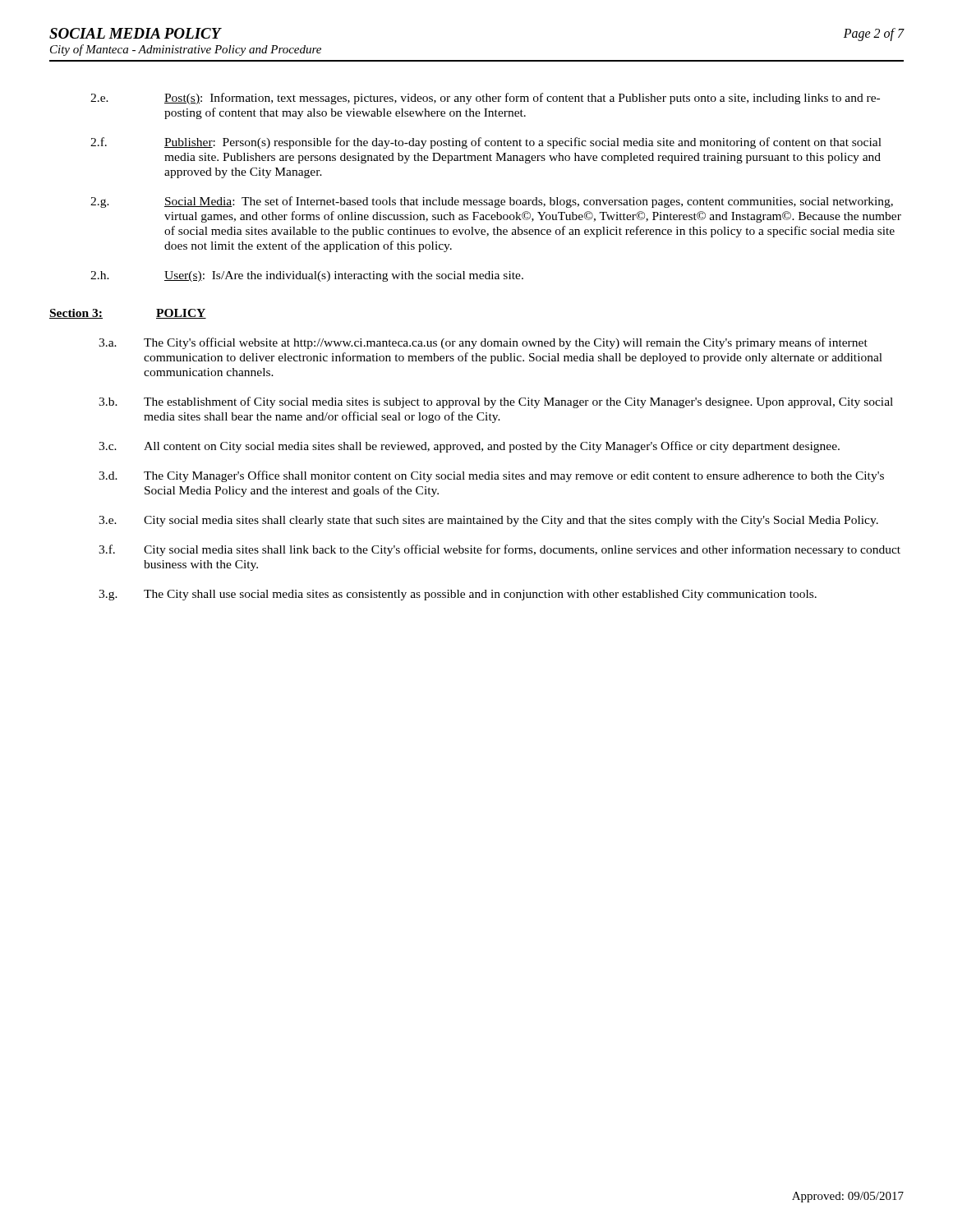Find the passage starting "3.f. City social media sites shall link back"
The width and height of the screenshot is (953, 1232).
[501, 557]
